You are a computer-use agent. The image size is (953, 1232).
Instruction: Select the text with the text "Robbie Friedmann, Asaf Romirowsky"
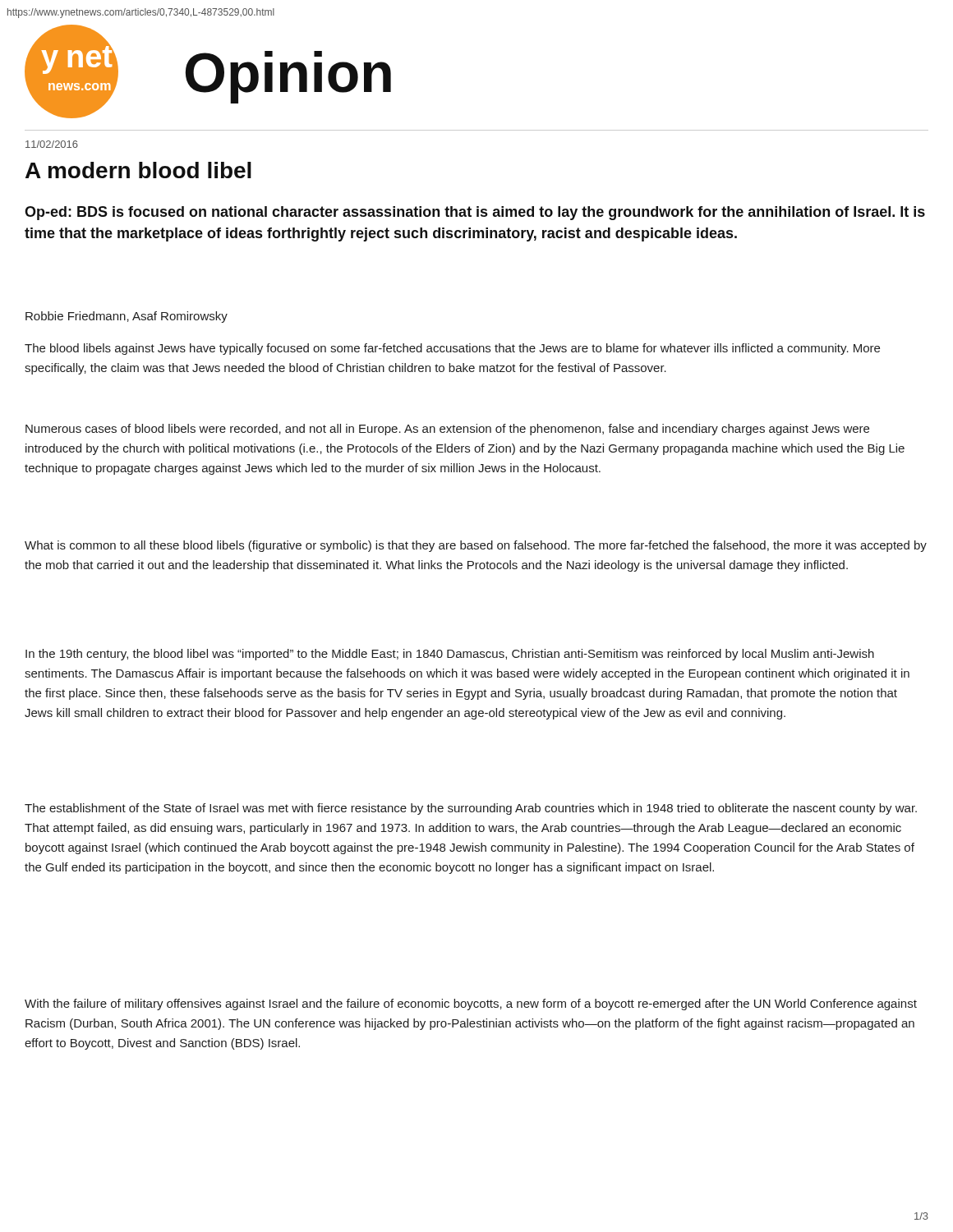click(126, 316)
